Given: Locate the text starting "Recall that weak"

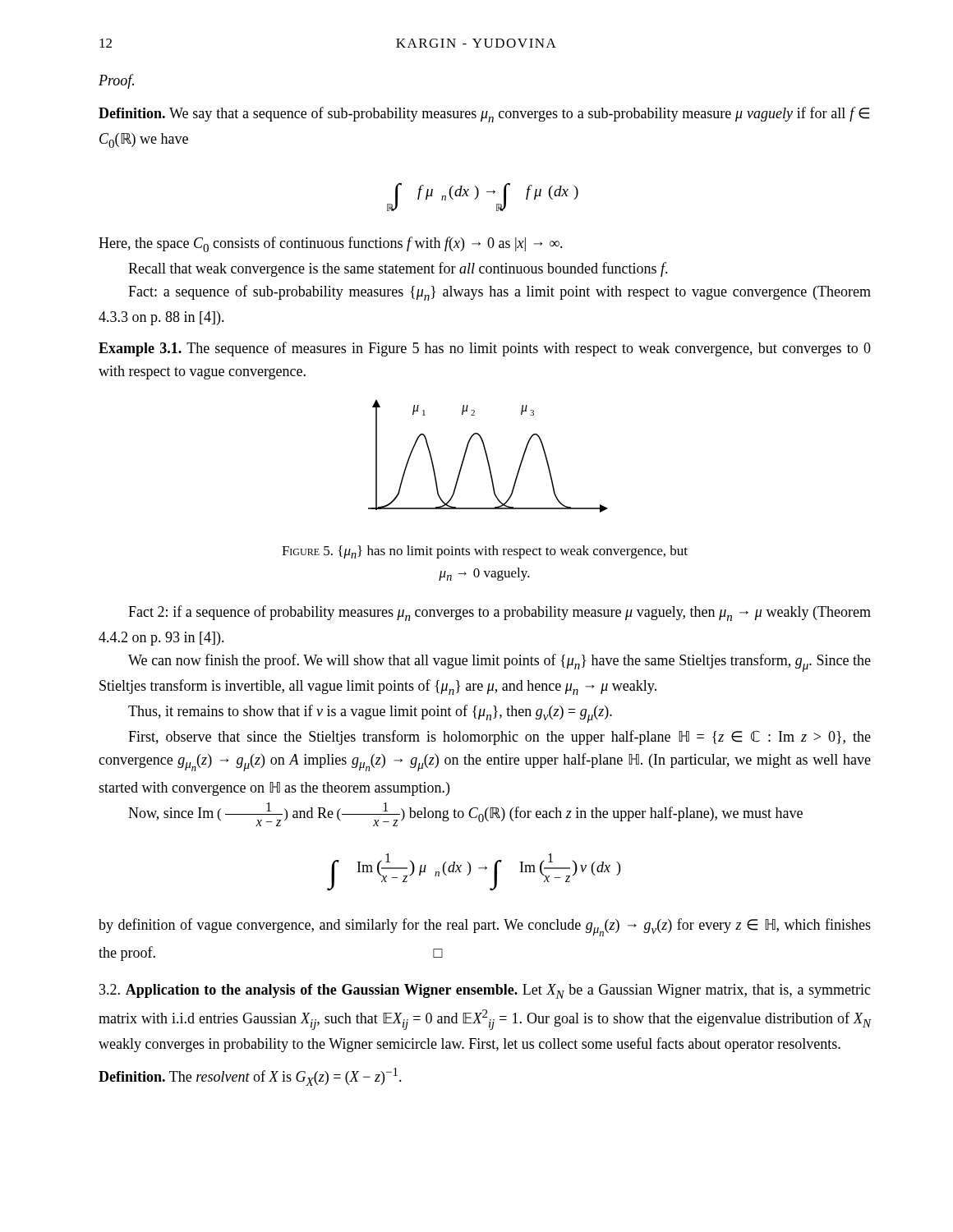Looking at the screenshot, I should tap(398, 269).
